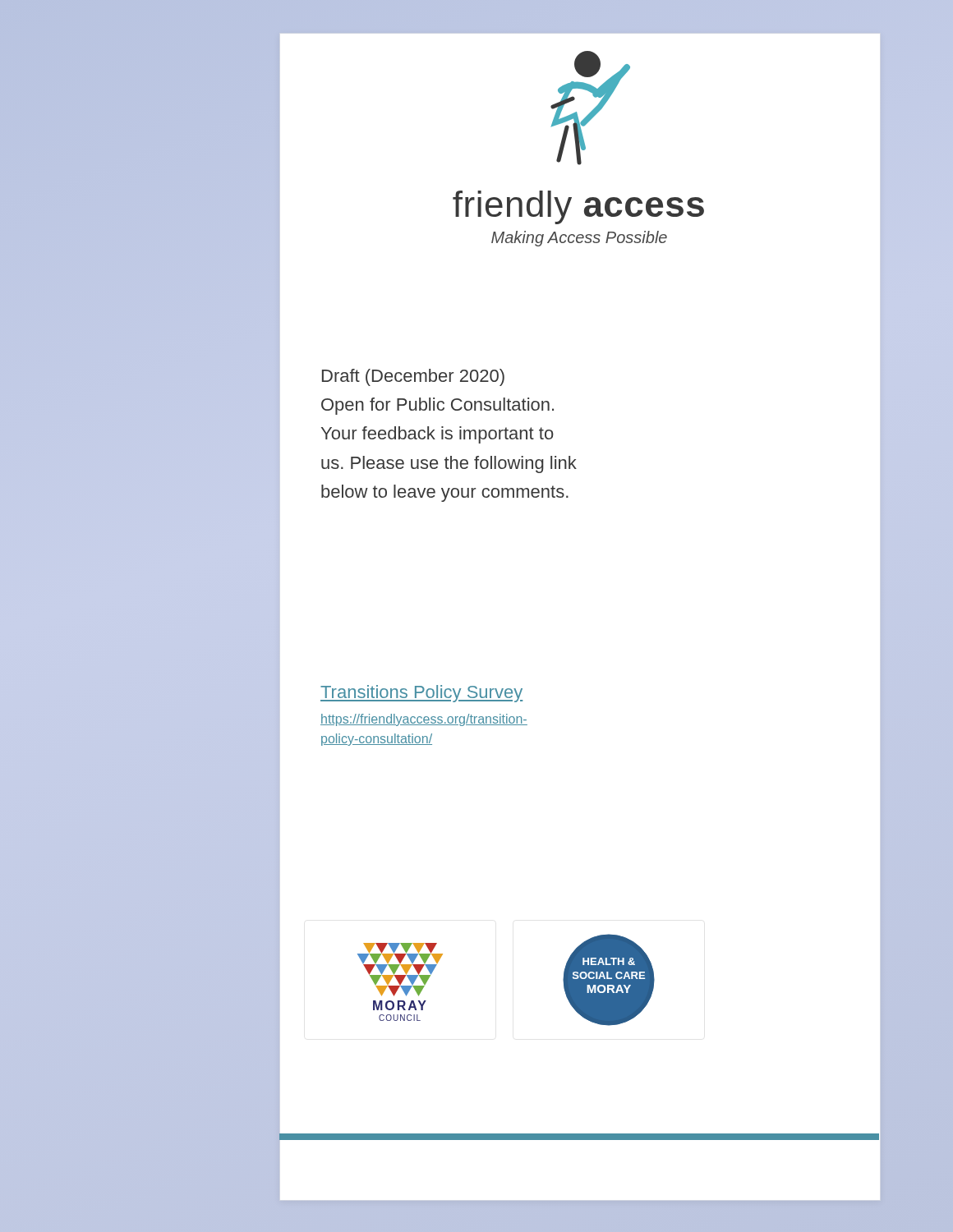Select the text starting "Draft (December 2020) Open"
Screen dimensions: 1232x953
(449, 434)
